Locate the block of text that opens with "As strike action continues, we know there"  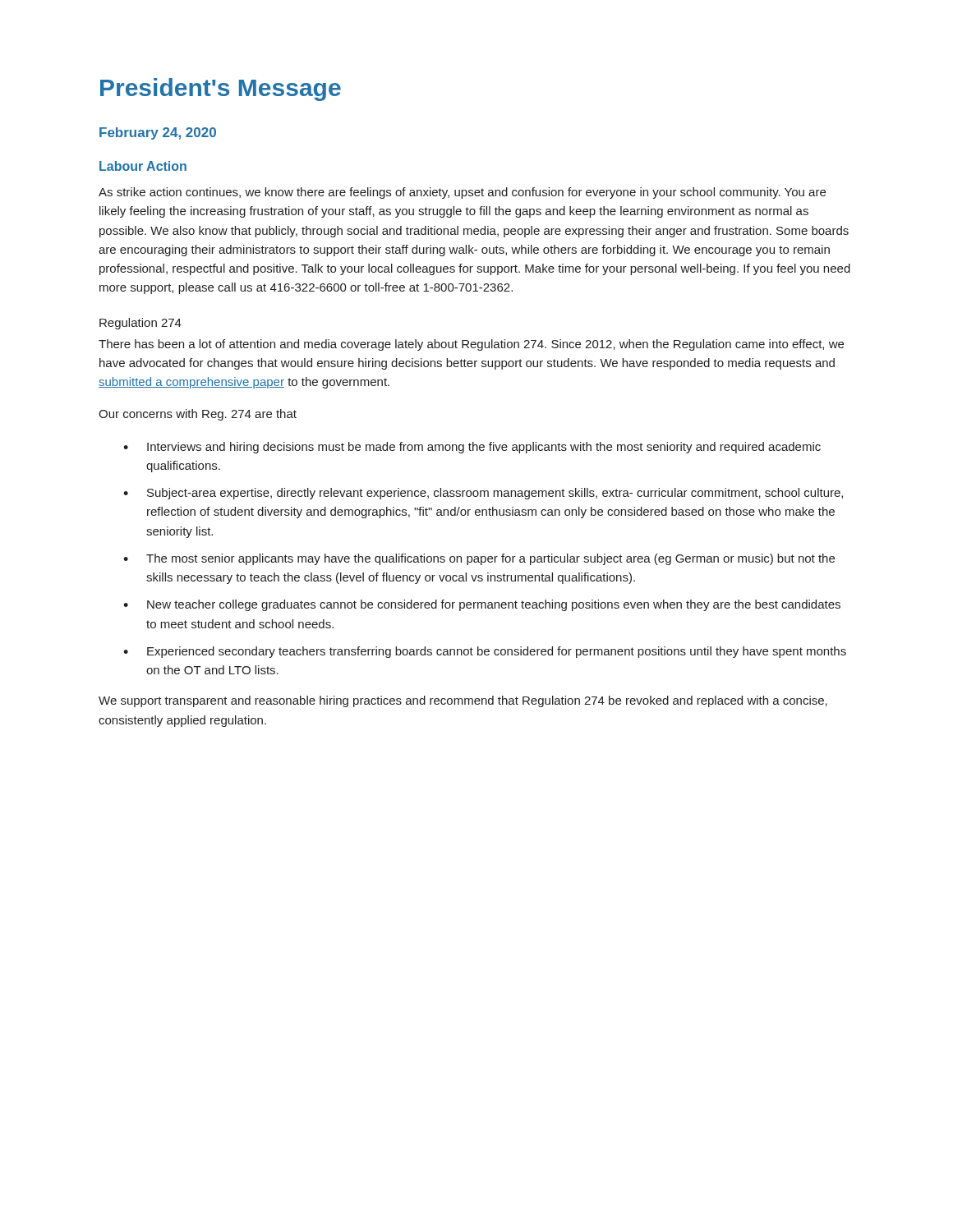point(474,240)
